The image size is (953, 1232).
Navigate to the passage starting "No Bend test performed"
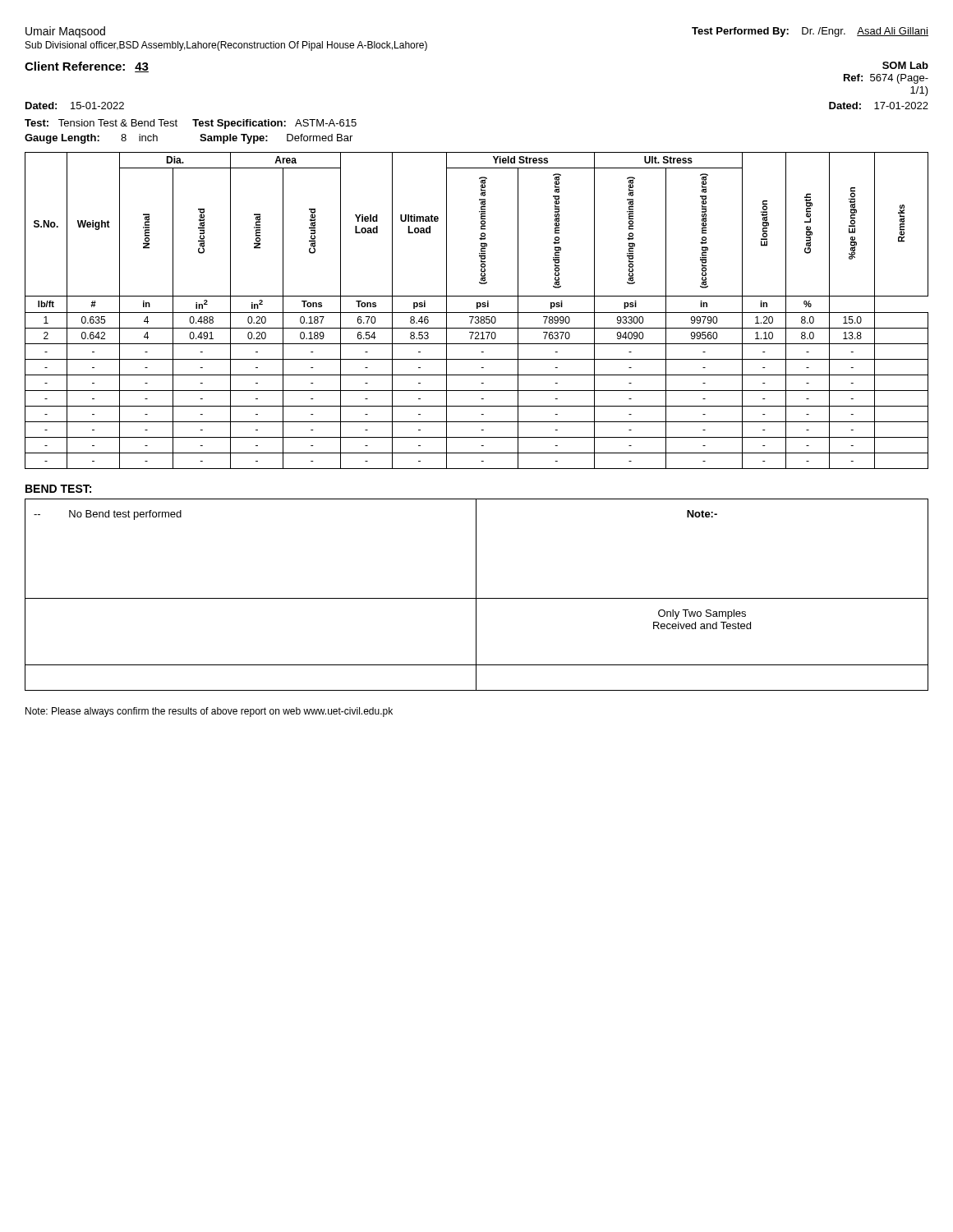click(x=108, y=513)
